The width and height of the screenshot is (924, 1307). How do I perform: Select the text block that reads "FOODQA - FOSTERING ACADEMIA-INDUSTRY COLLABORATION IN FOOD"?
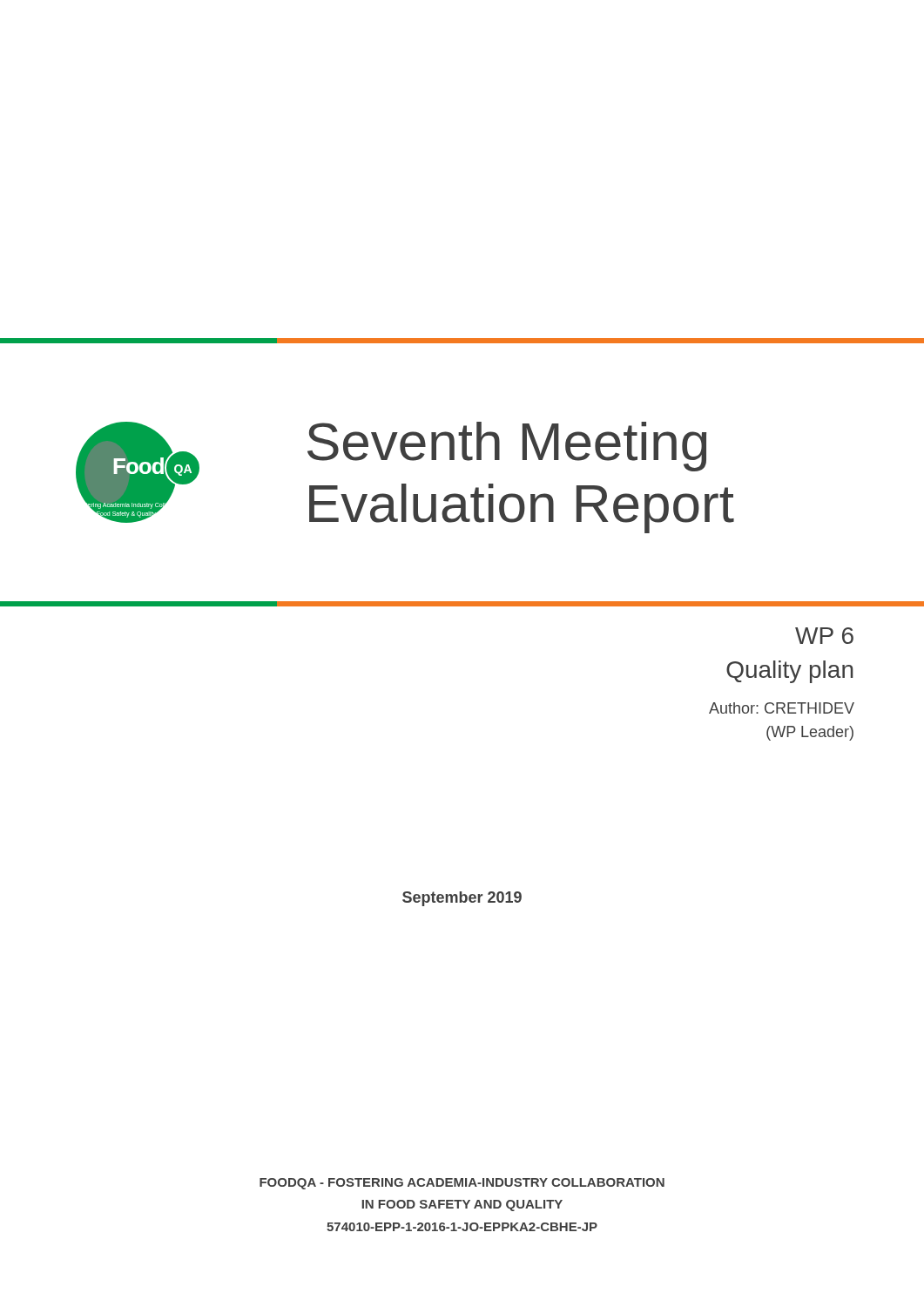462,1204
